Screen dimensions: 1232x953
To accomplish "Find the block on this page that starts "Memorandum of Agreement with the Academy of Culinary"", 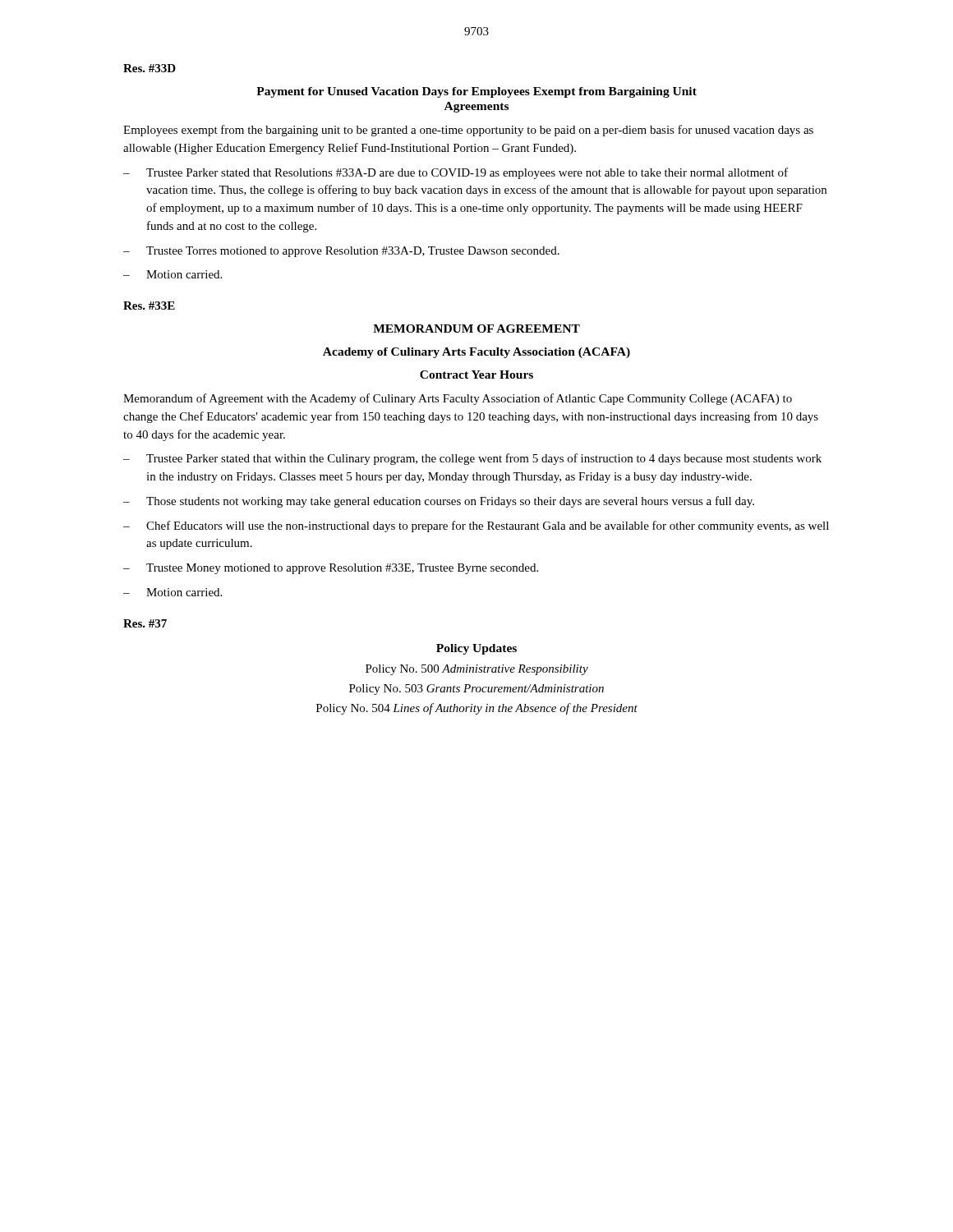I will click(x=471, y=416).
